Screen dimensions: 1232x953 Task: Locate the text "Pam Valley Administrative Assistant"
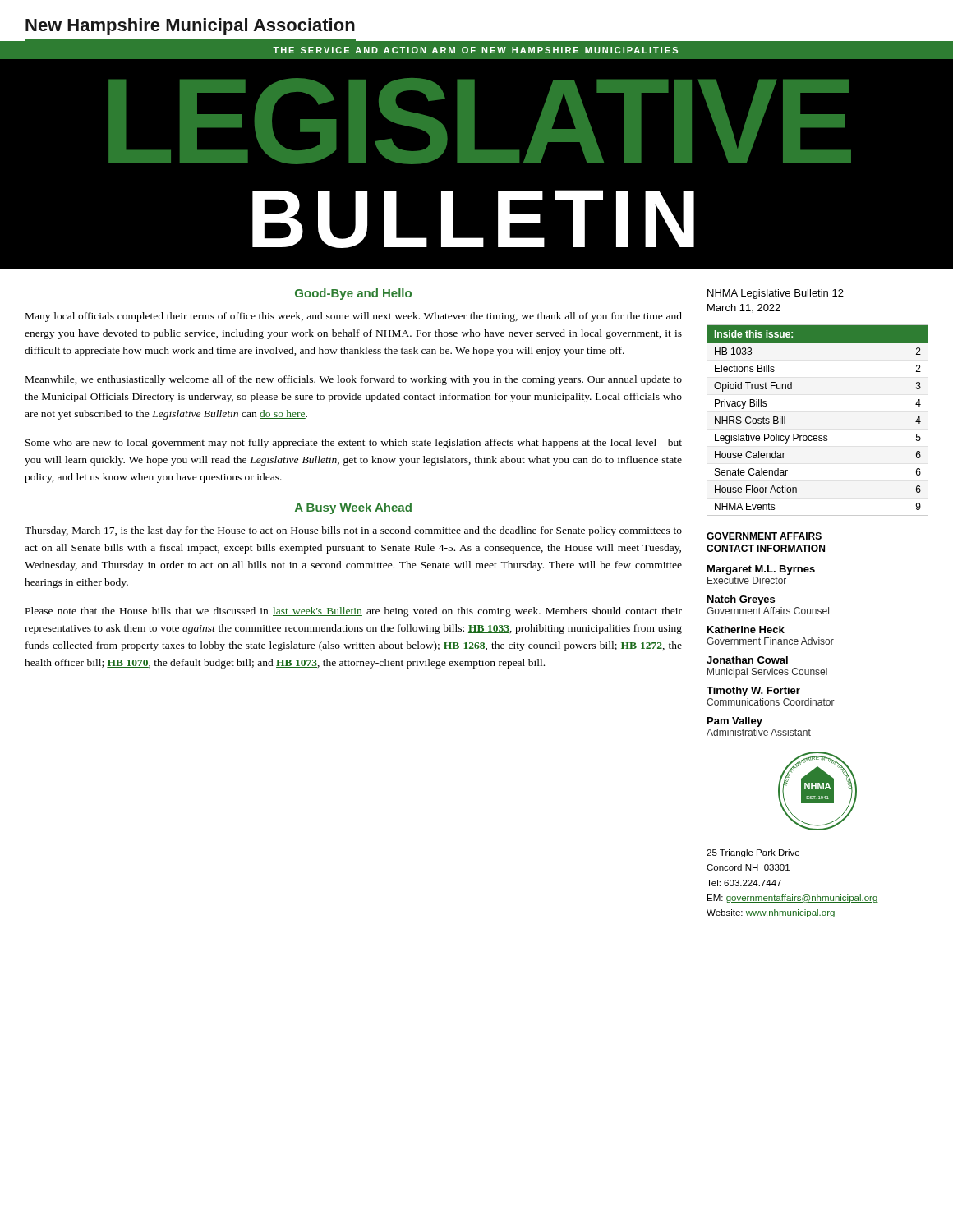click(x=817, y=726)
